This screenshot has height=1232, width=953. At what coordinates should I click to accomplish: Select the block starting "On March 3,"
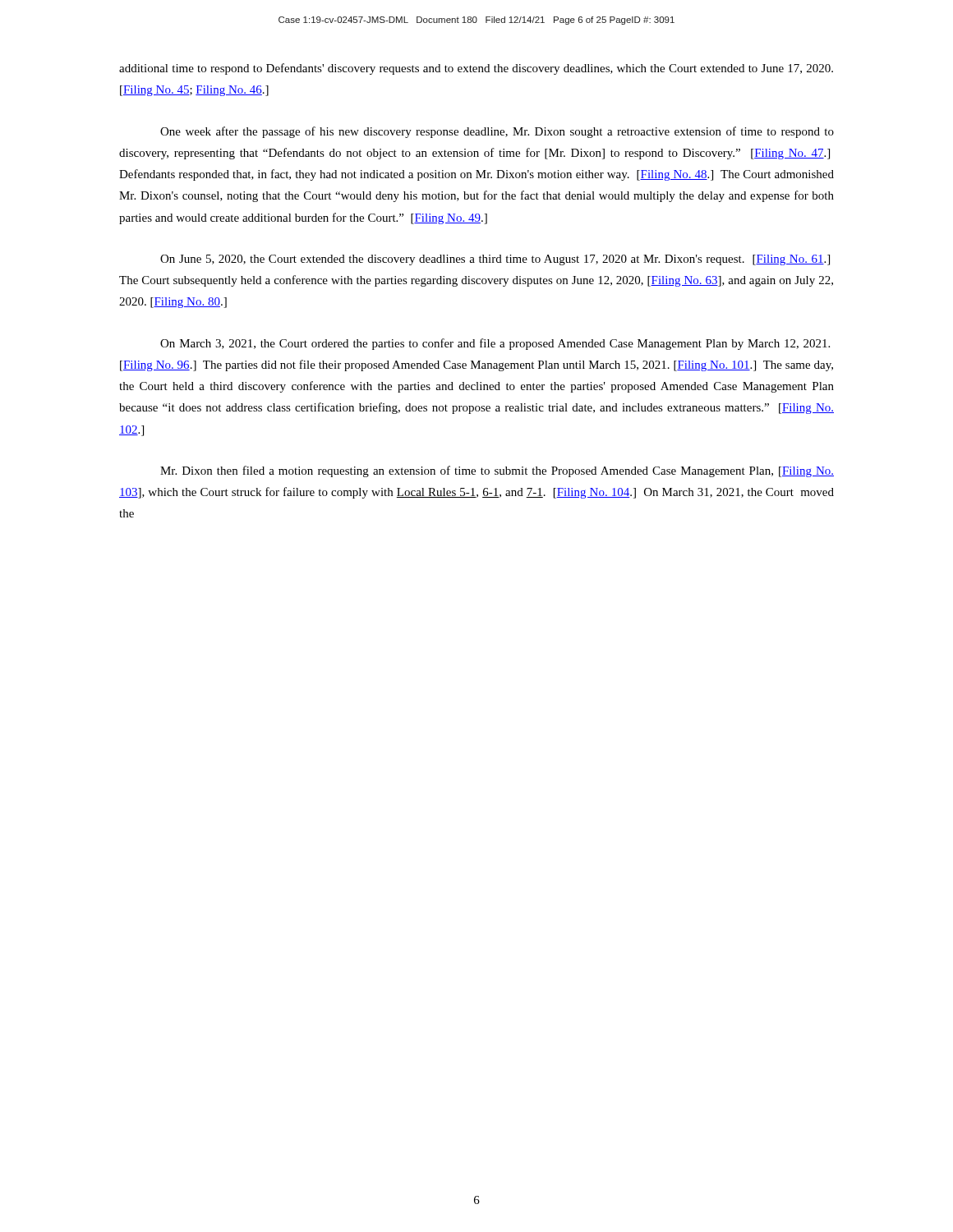[476, 386]
